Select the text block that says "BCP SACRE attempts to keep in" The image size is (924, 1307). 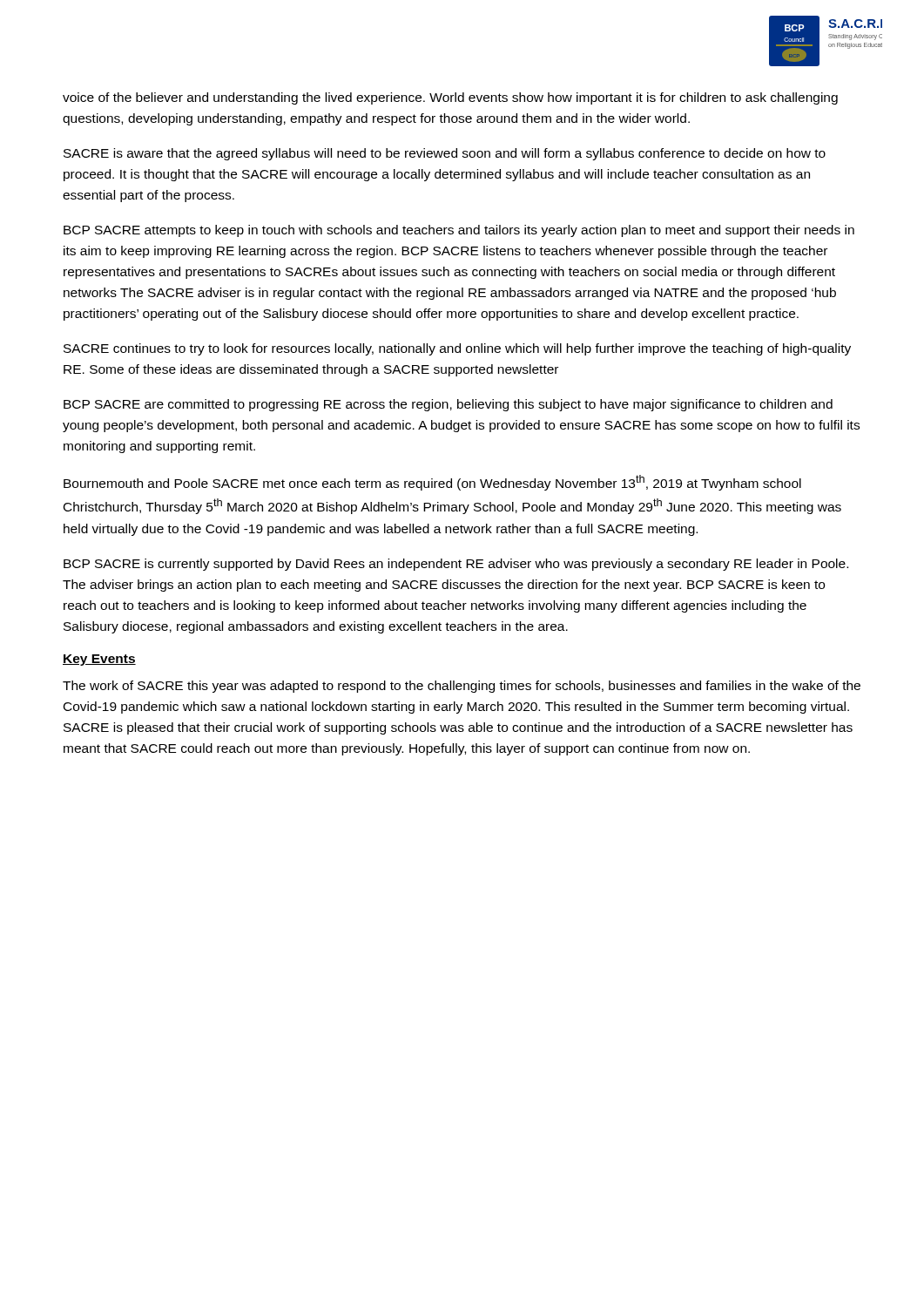coord(459,272)
